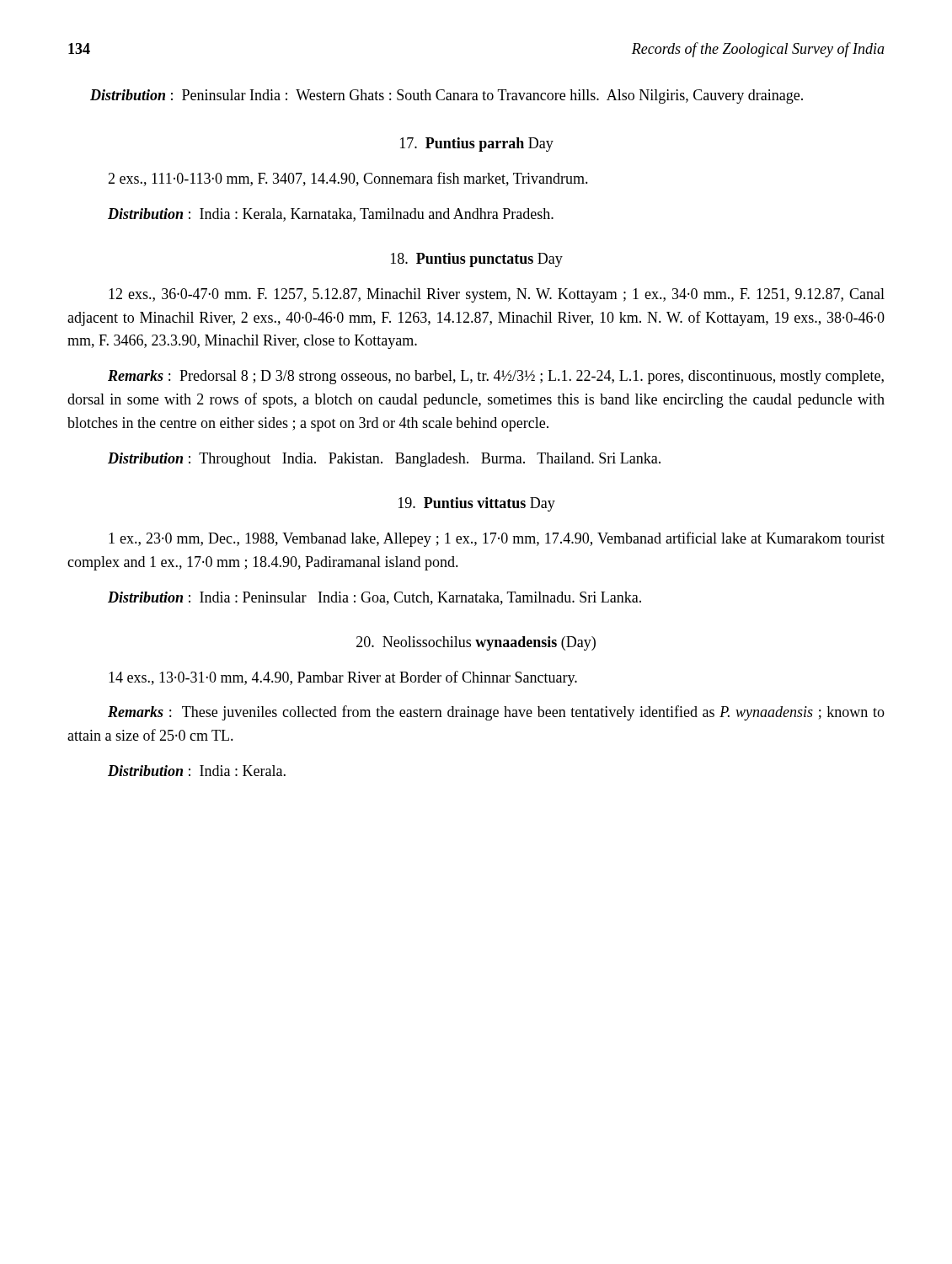
Task: Navigate to the element starting "Remarks : Predorsal"
Action: [476, 400]
